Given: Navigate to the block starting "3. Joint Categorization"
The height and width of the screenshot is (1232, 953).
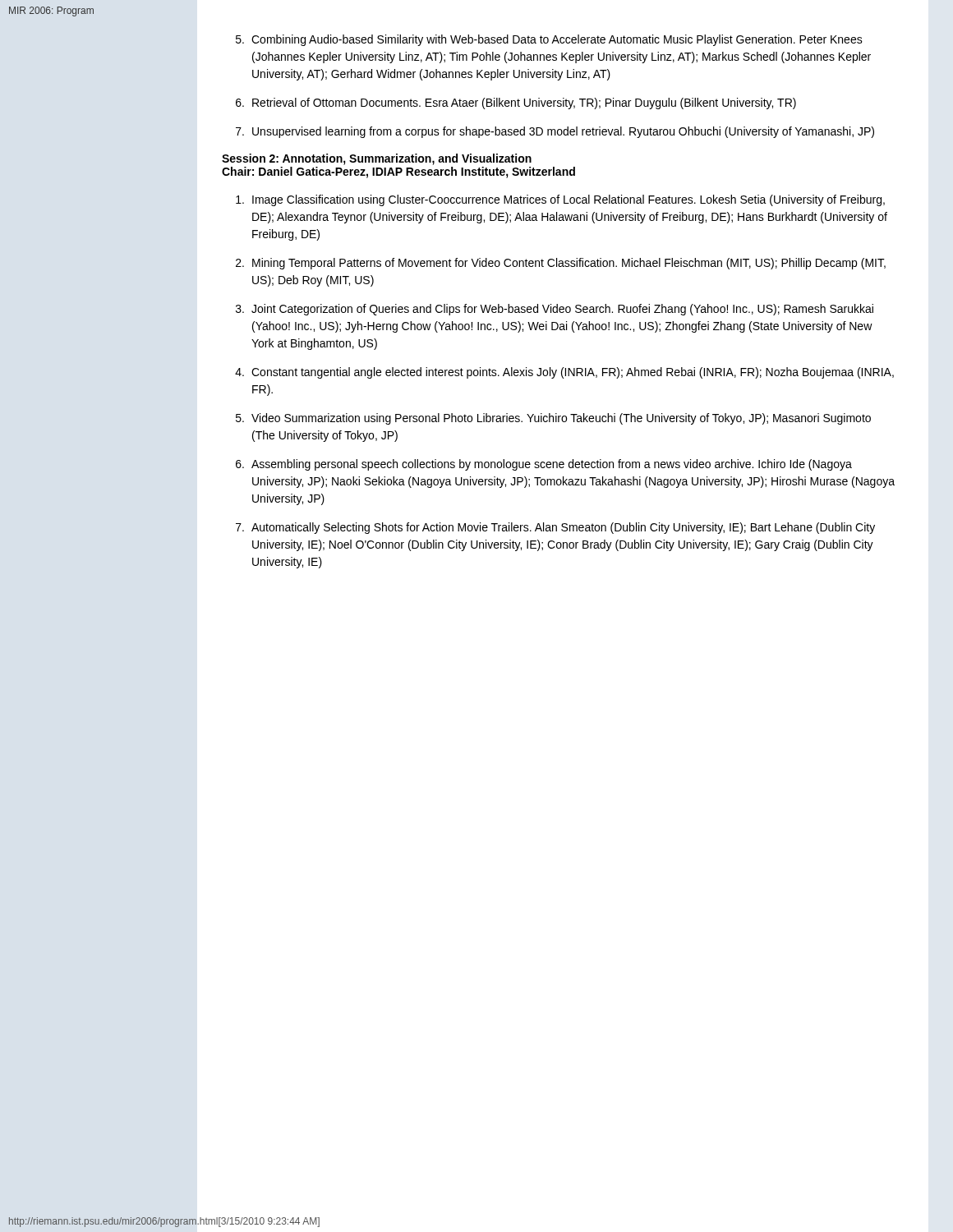Looking at the screenshot, I should [x=559, y=326].
